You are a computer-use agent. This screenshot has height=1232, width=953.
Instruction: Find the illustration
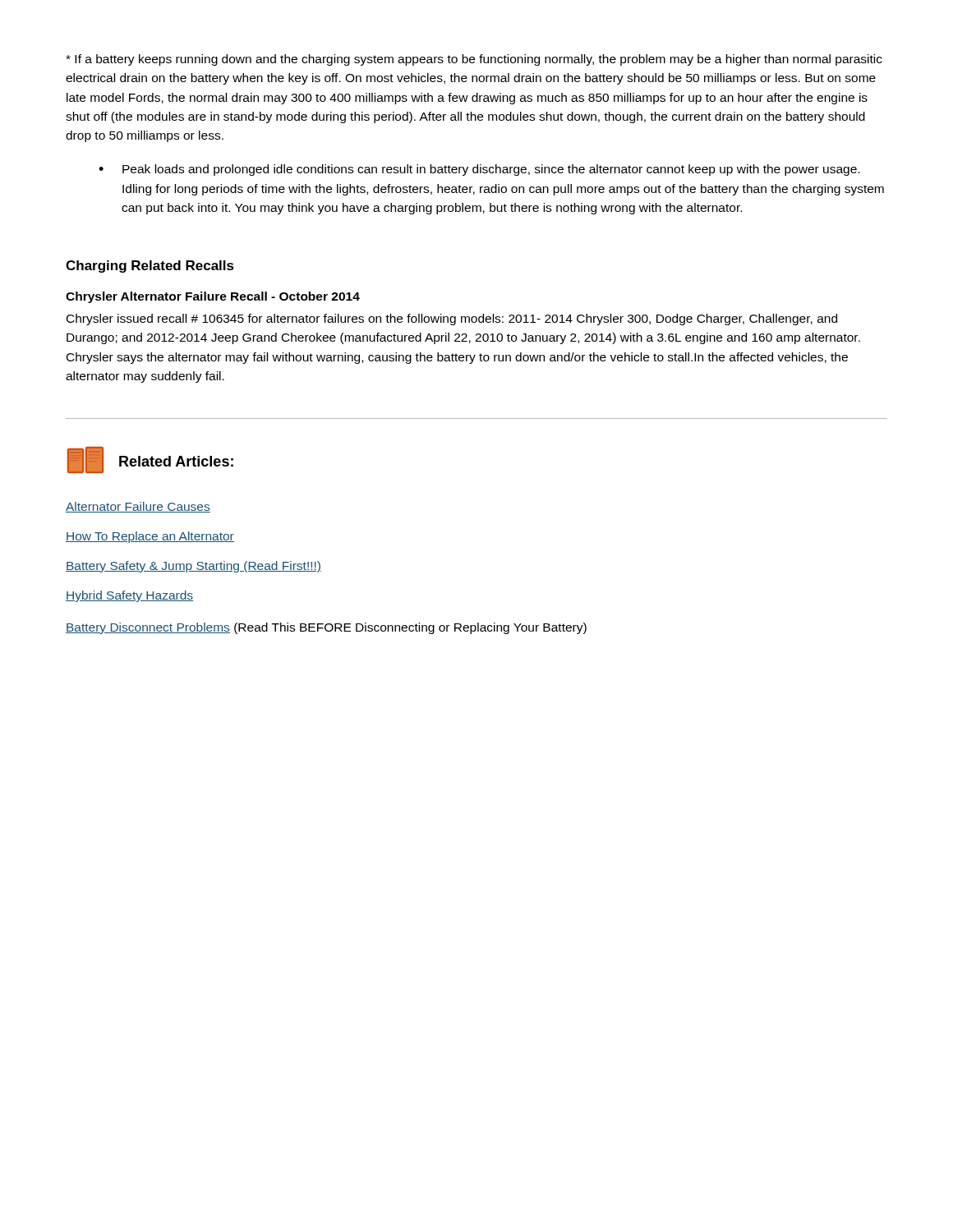(x=476, y=462)
